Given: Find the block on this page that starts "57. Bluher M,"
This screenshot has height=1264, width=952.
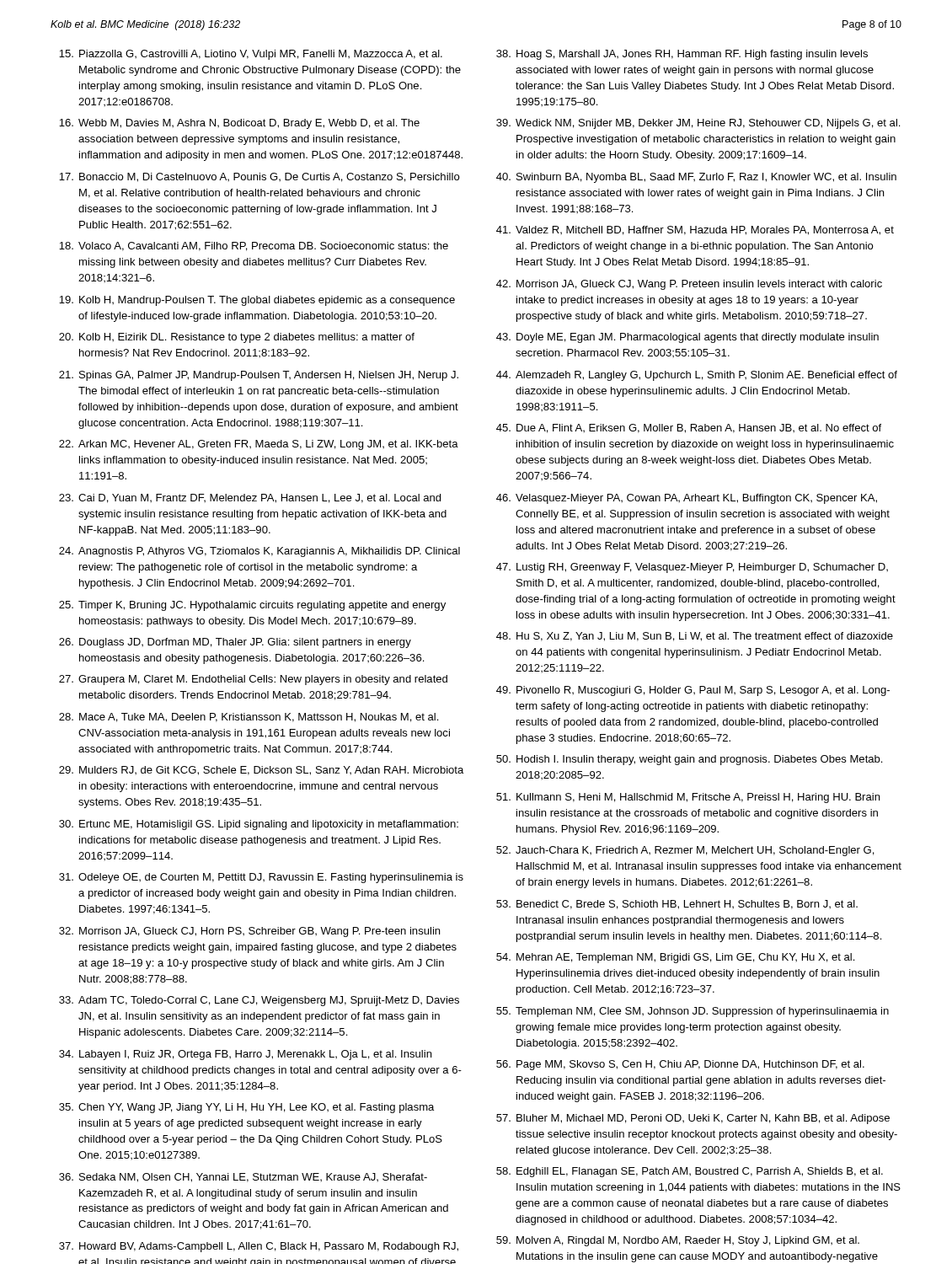Looking at the screenshot, I should (695, 1134).
